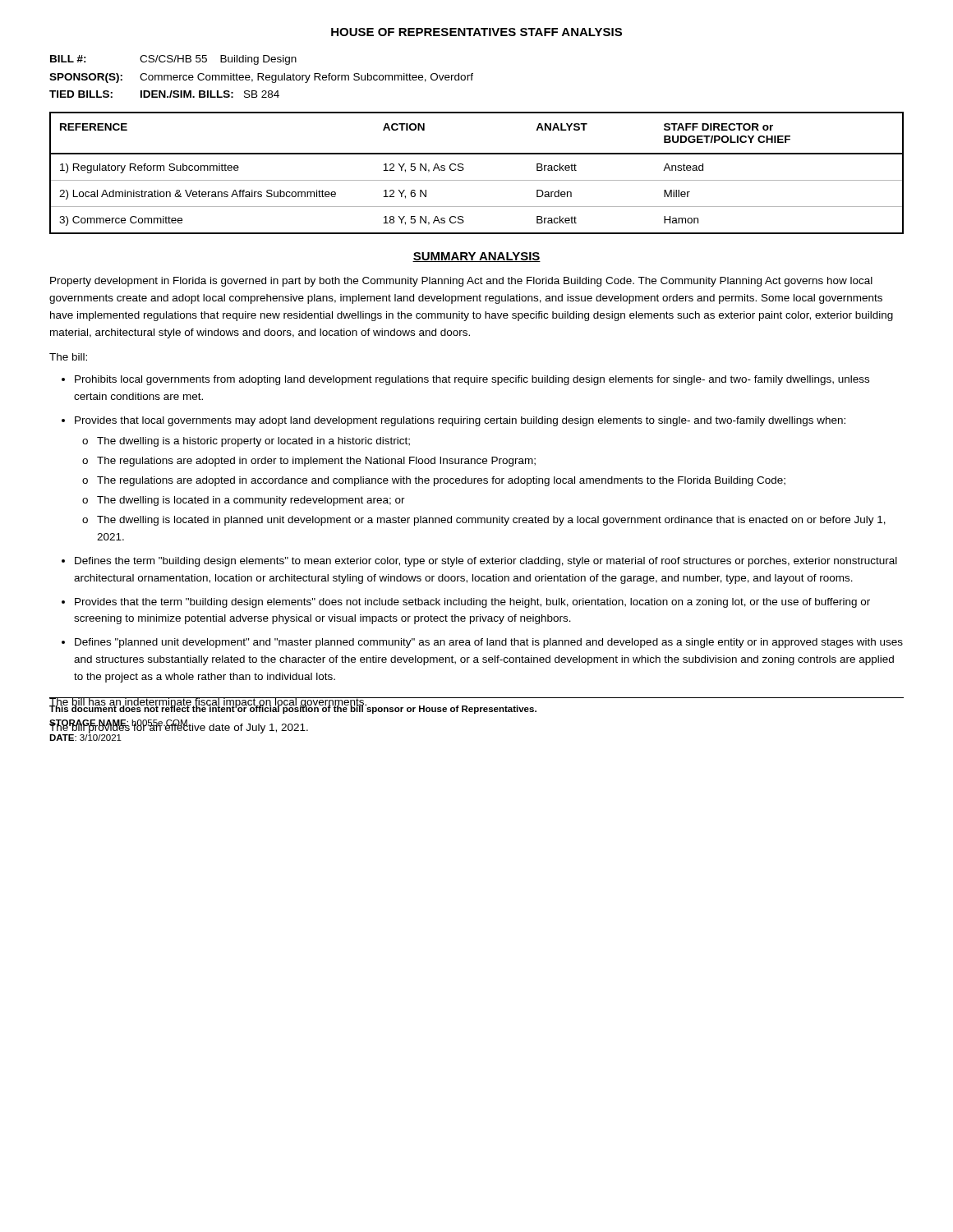Click on the element starting "The bill has"

pyautogui.click(x=208, y=702)
